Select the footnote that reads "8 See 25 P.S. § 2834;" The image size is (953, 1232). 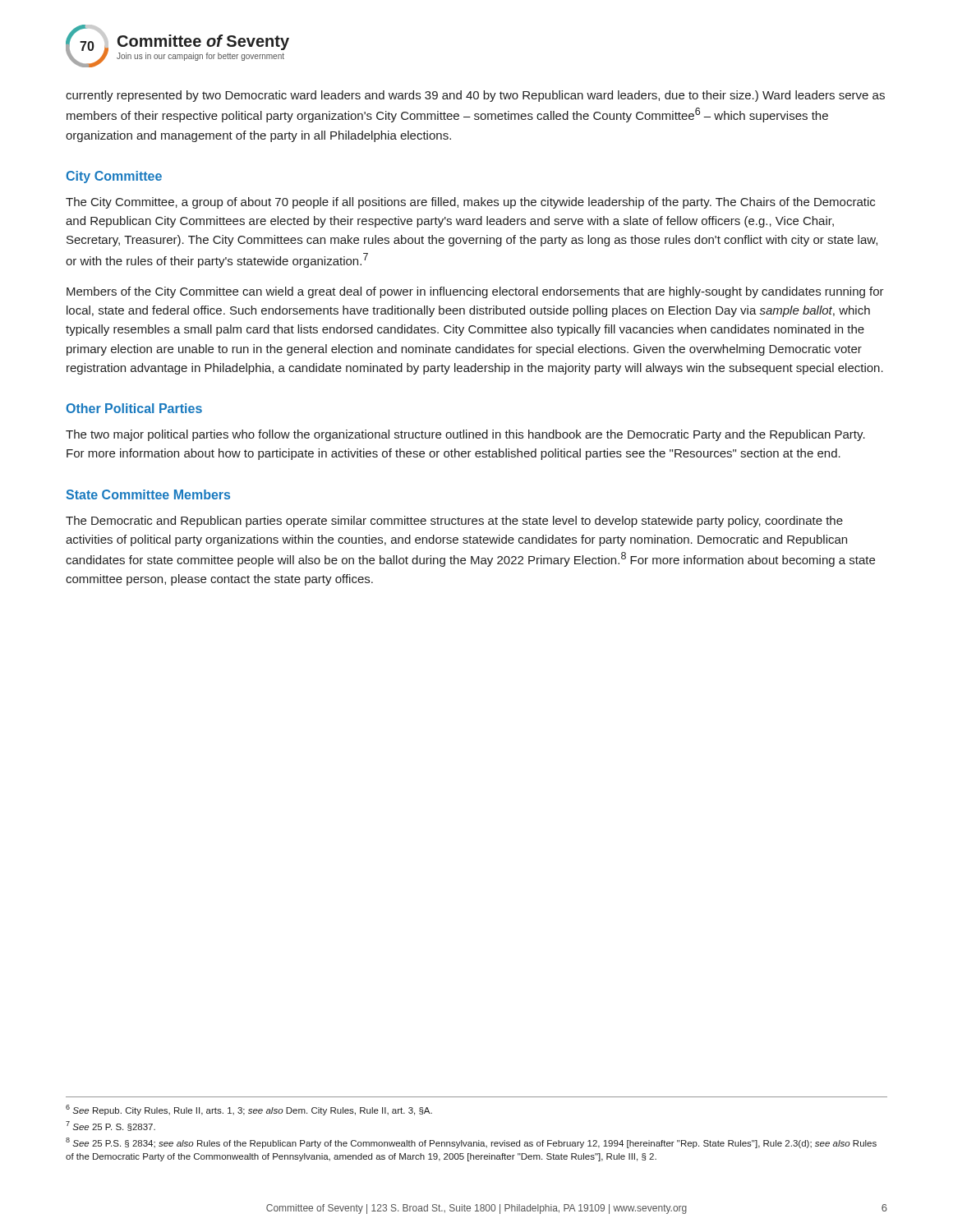(471, 1149)
